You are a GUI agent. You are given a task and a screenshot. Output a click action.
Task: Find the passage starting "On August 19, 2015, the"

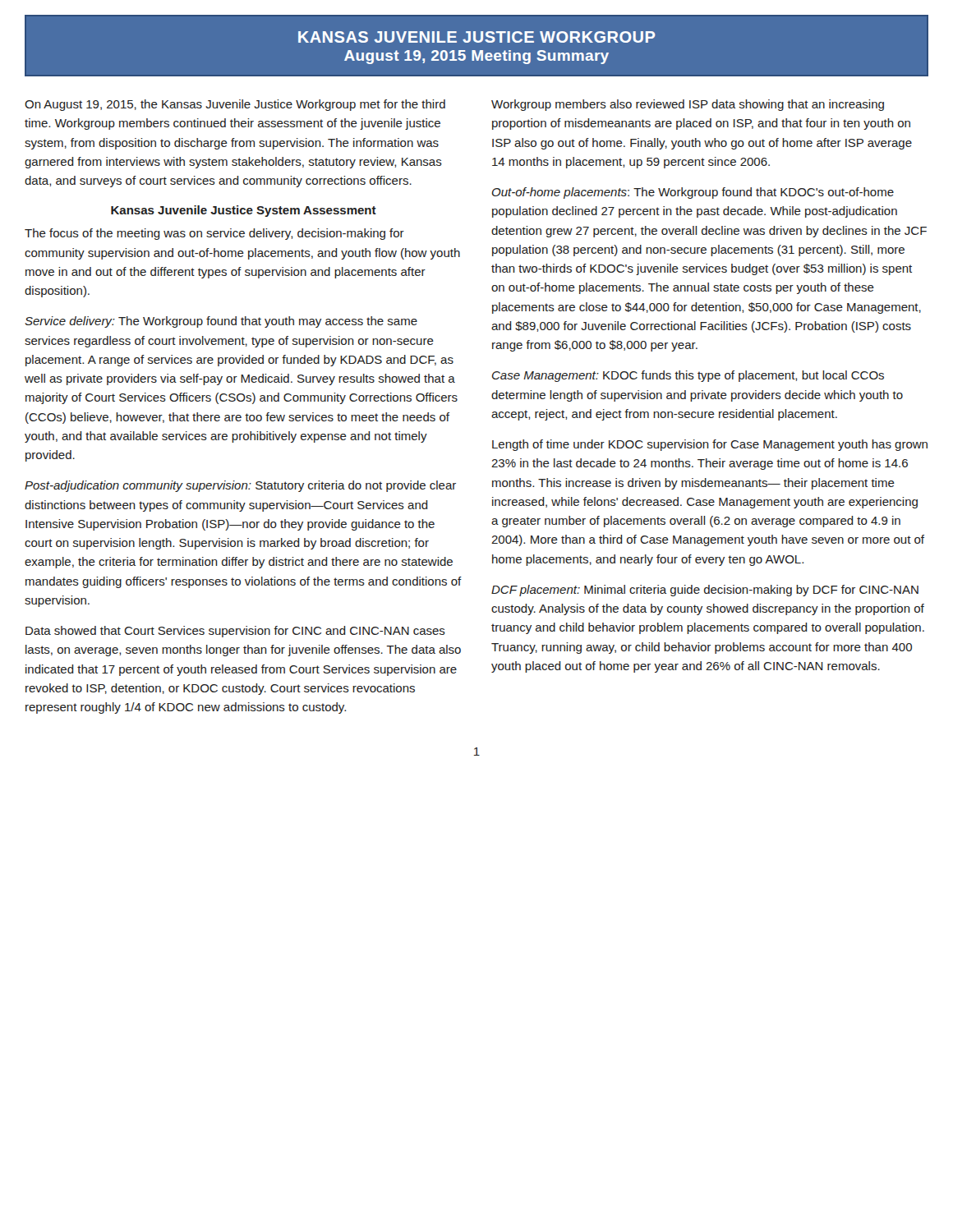(x=235, y=142)
